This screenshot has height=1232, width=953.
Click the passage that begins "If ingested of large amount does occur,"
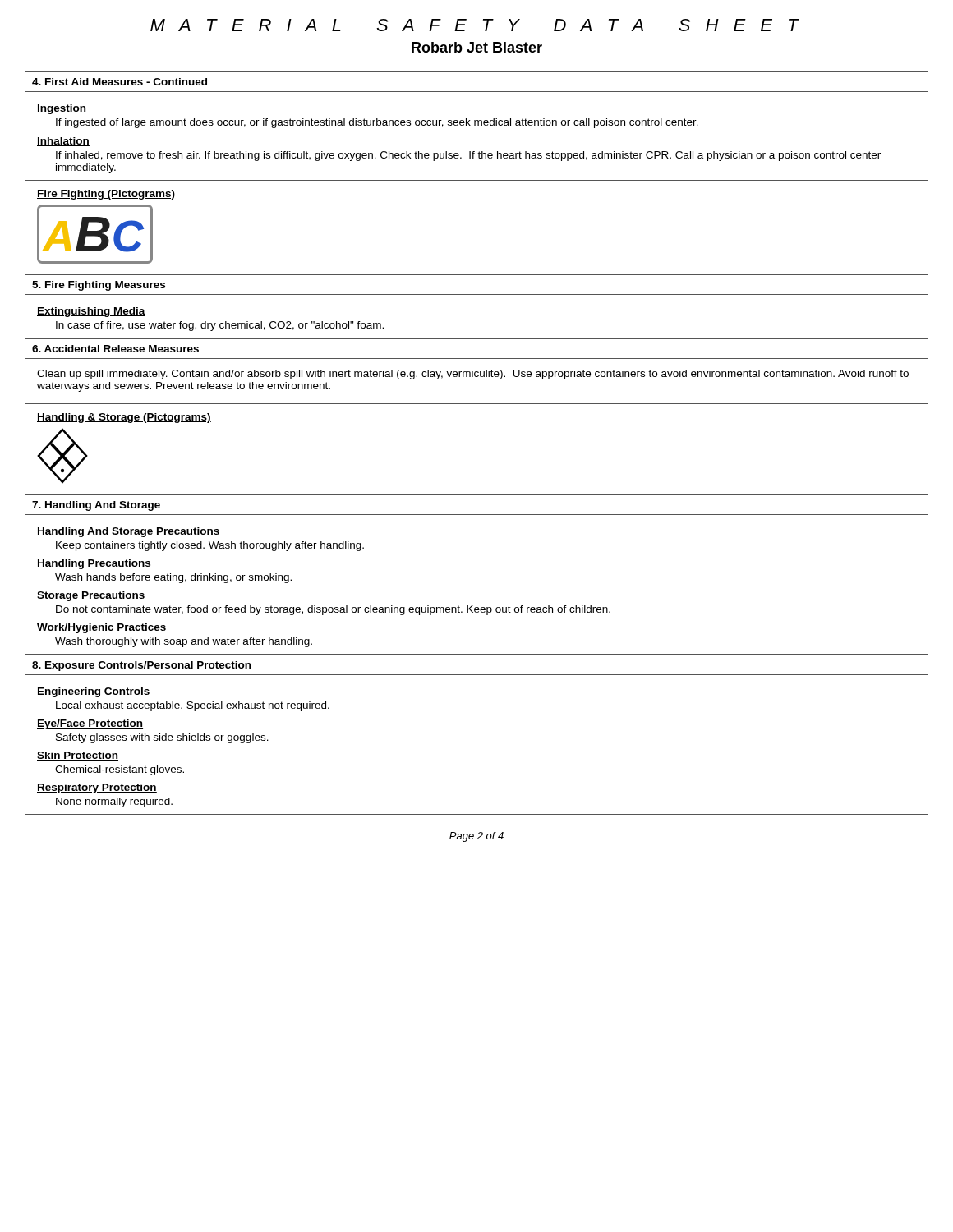377,122
